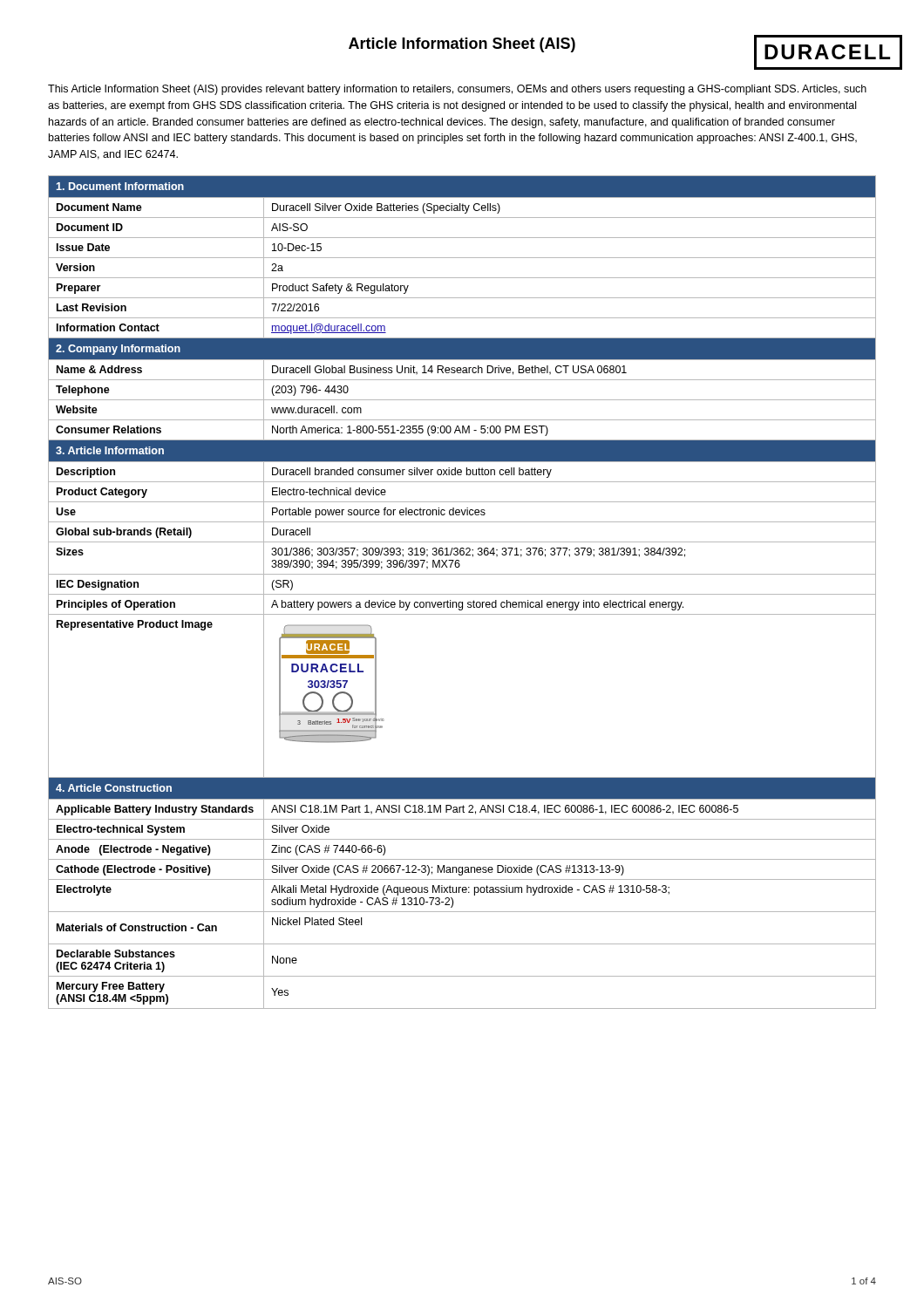
Task: Select the photo
Action: tap(328, 696)
